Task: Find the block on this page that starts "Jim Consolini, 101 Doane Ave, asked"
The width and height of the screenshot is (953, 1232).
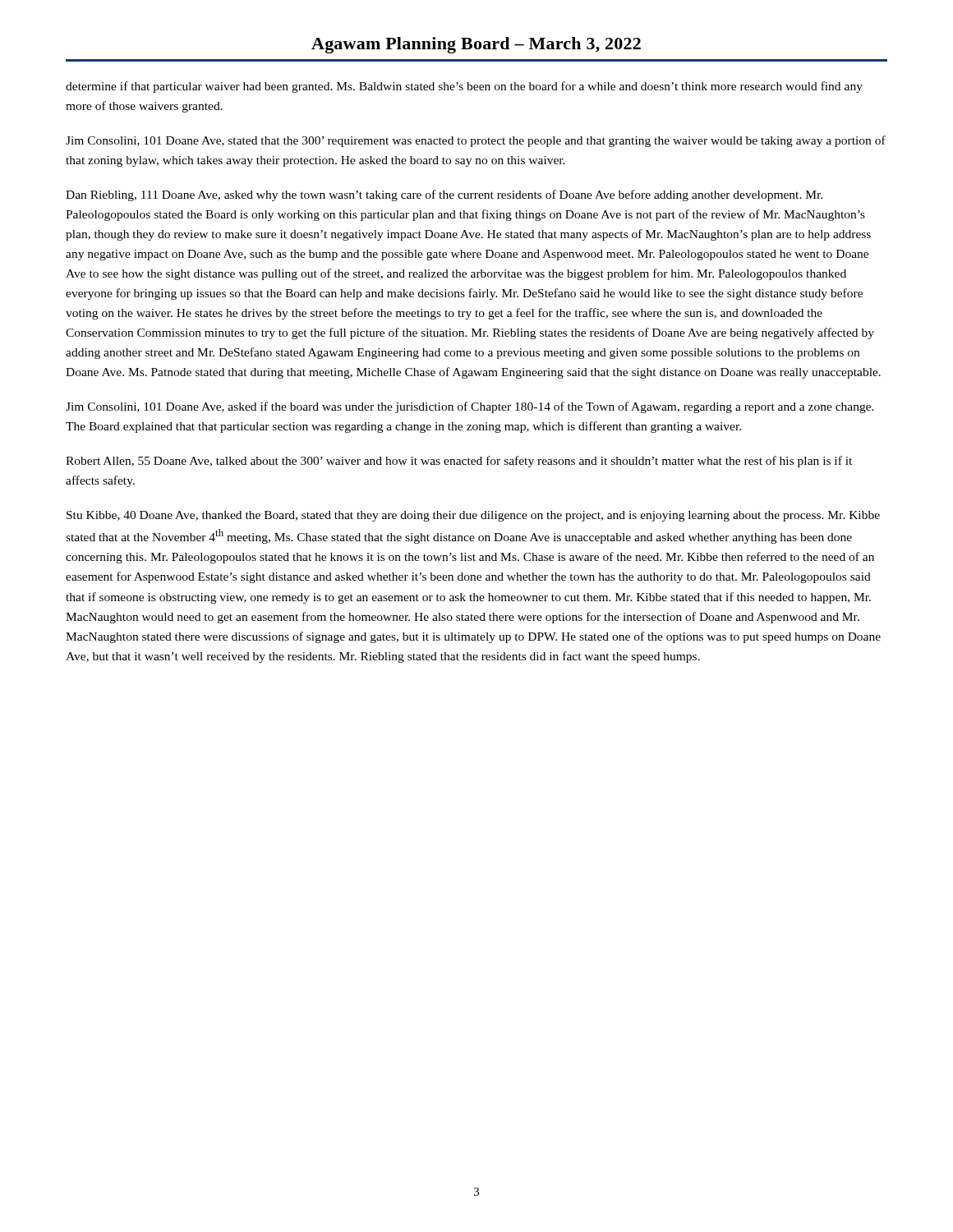Action: point(470,416)
